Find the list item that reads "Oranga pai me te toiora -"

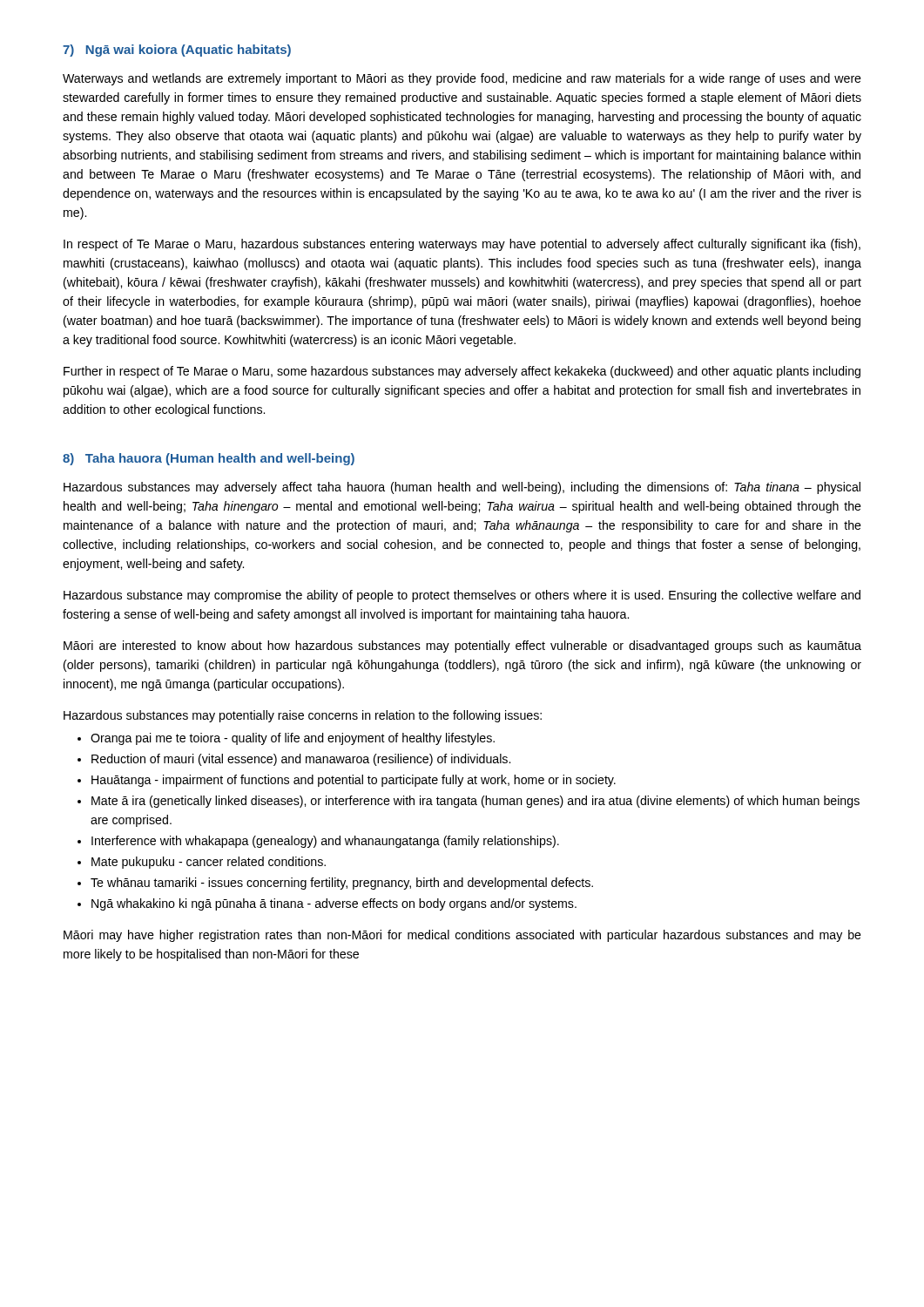[293, 738]
